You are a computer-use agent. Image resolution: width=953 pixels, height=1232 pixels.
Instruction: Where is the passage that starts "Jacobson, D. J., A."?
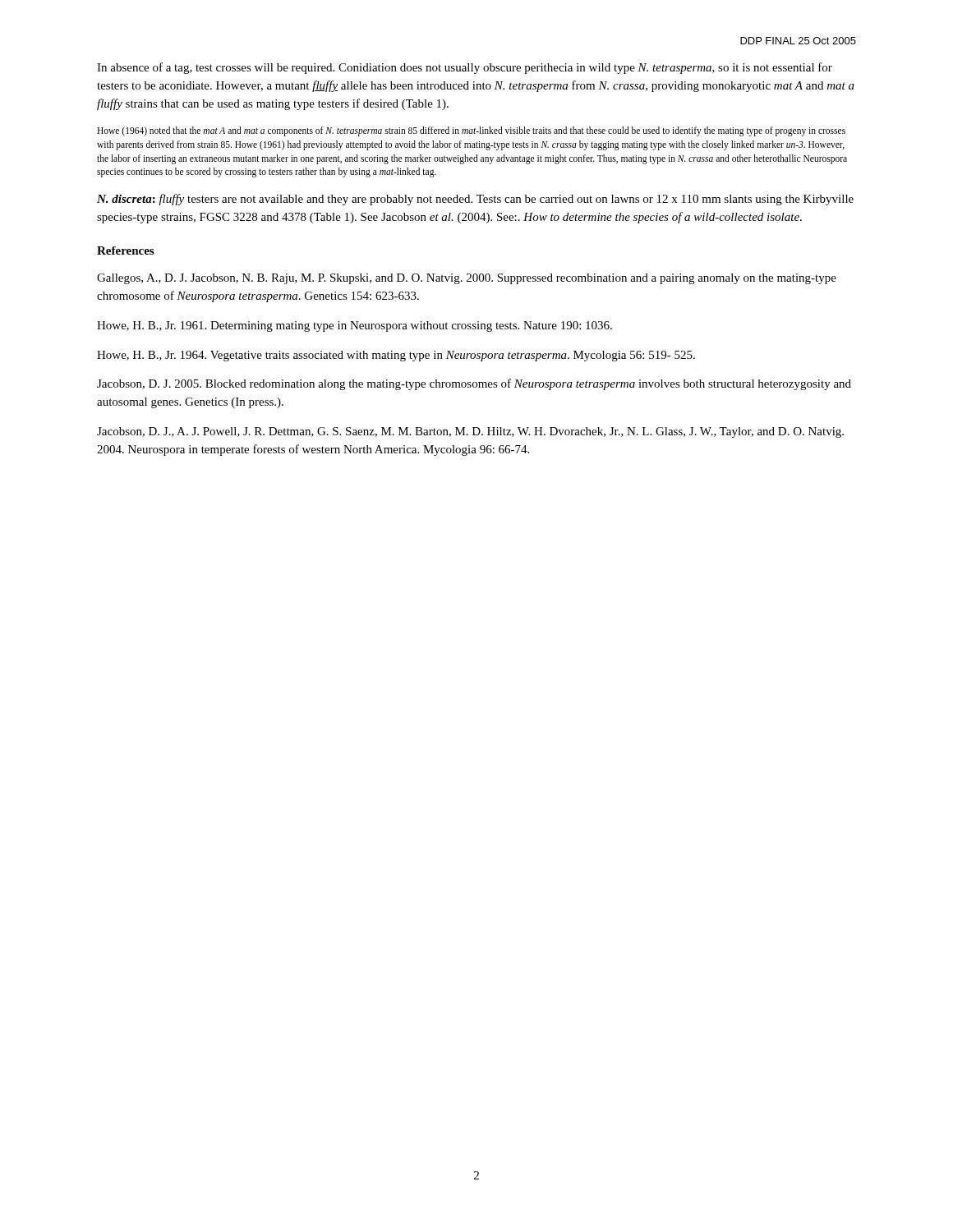coord(476,441)
